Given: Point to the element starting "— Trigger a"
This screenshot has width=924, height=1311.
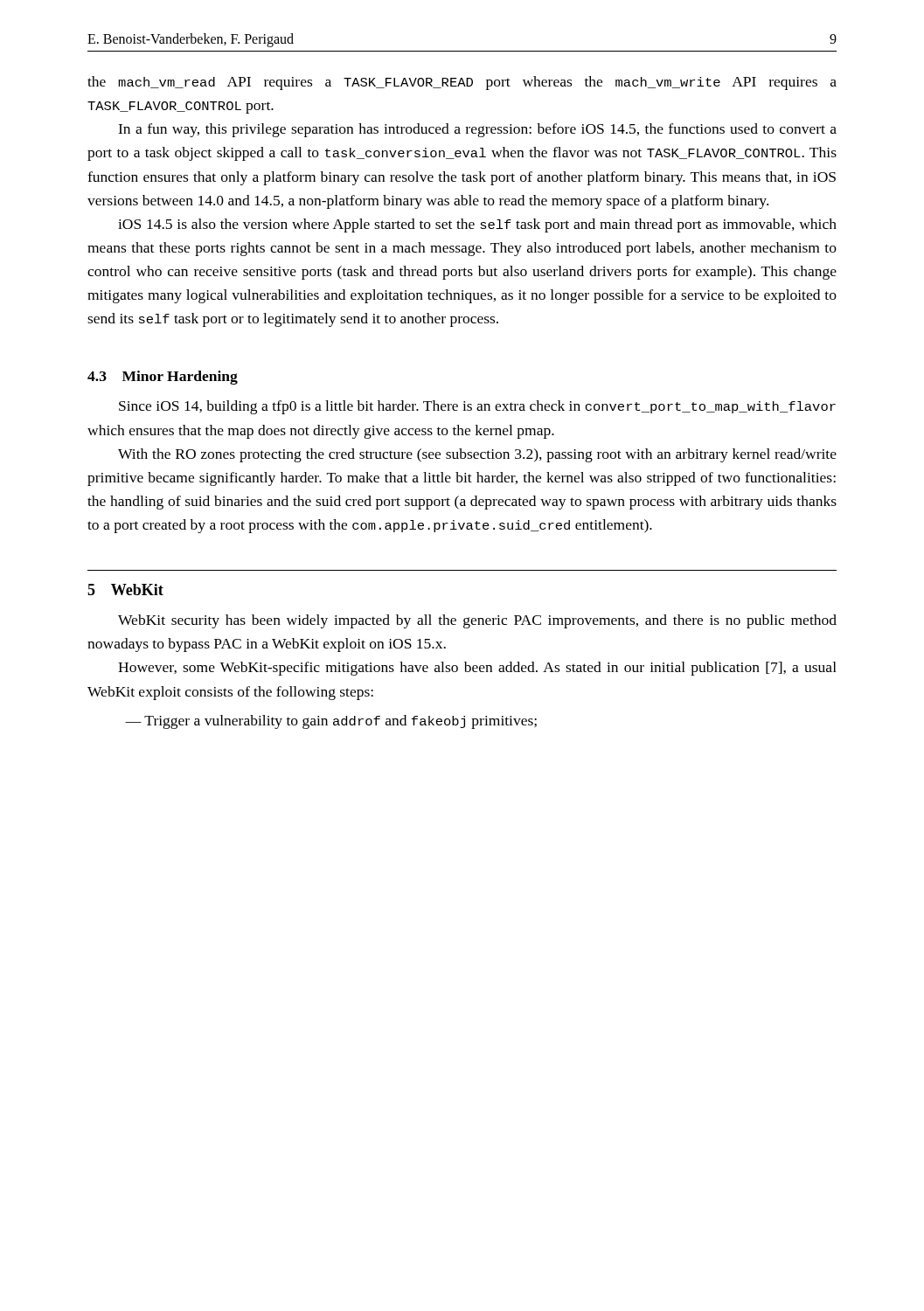Looking at the screenshot, I should (332, 720).
